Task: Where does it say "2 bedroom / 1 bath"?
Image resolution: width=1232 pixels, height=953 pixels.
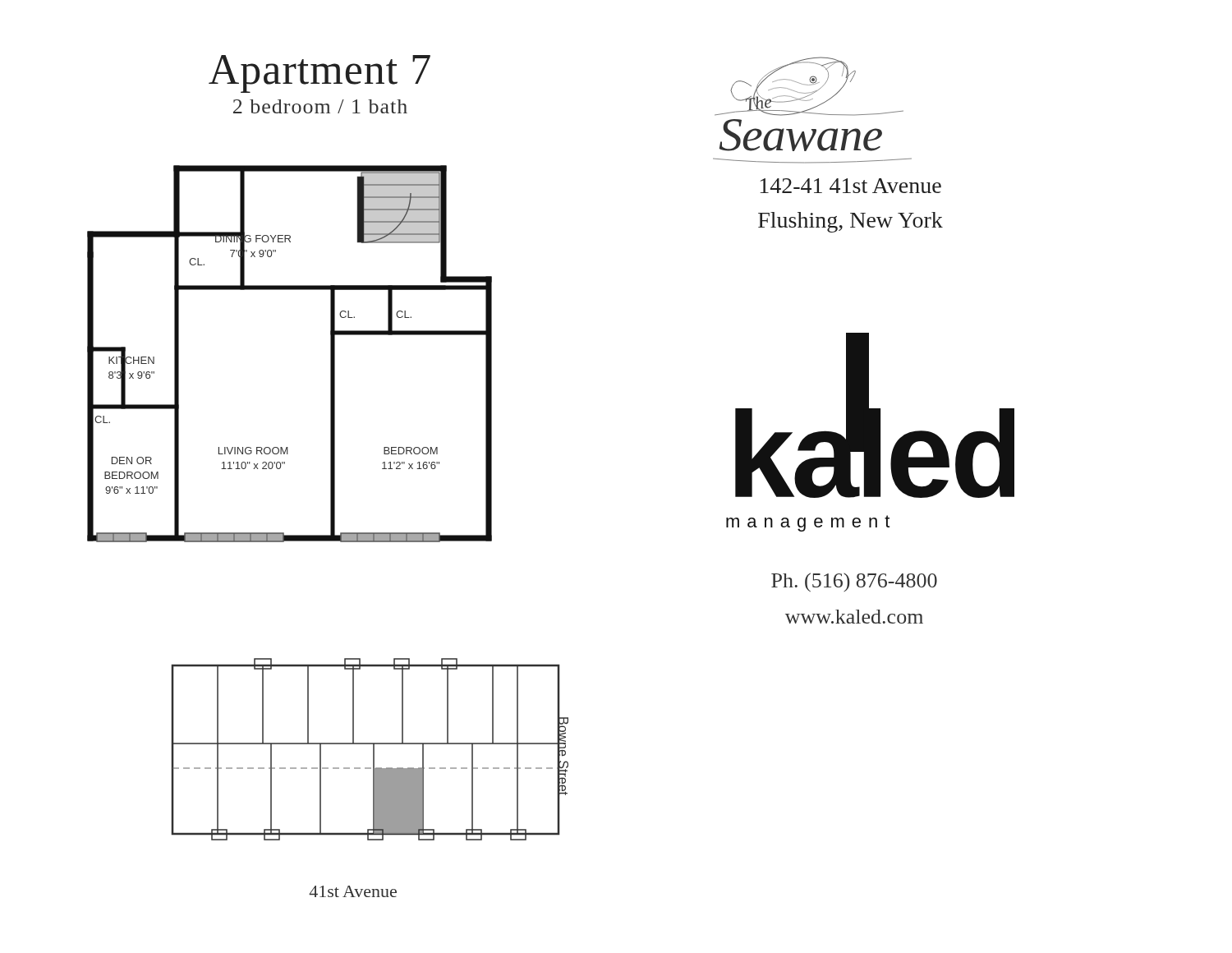Action: pos(320,106)
